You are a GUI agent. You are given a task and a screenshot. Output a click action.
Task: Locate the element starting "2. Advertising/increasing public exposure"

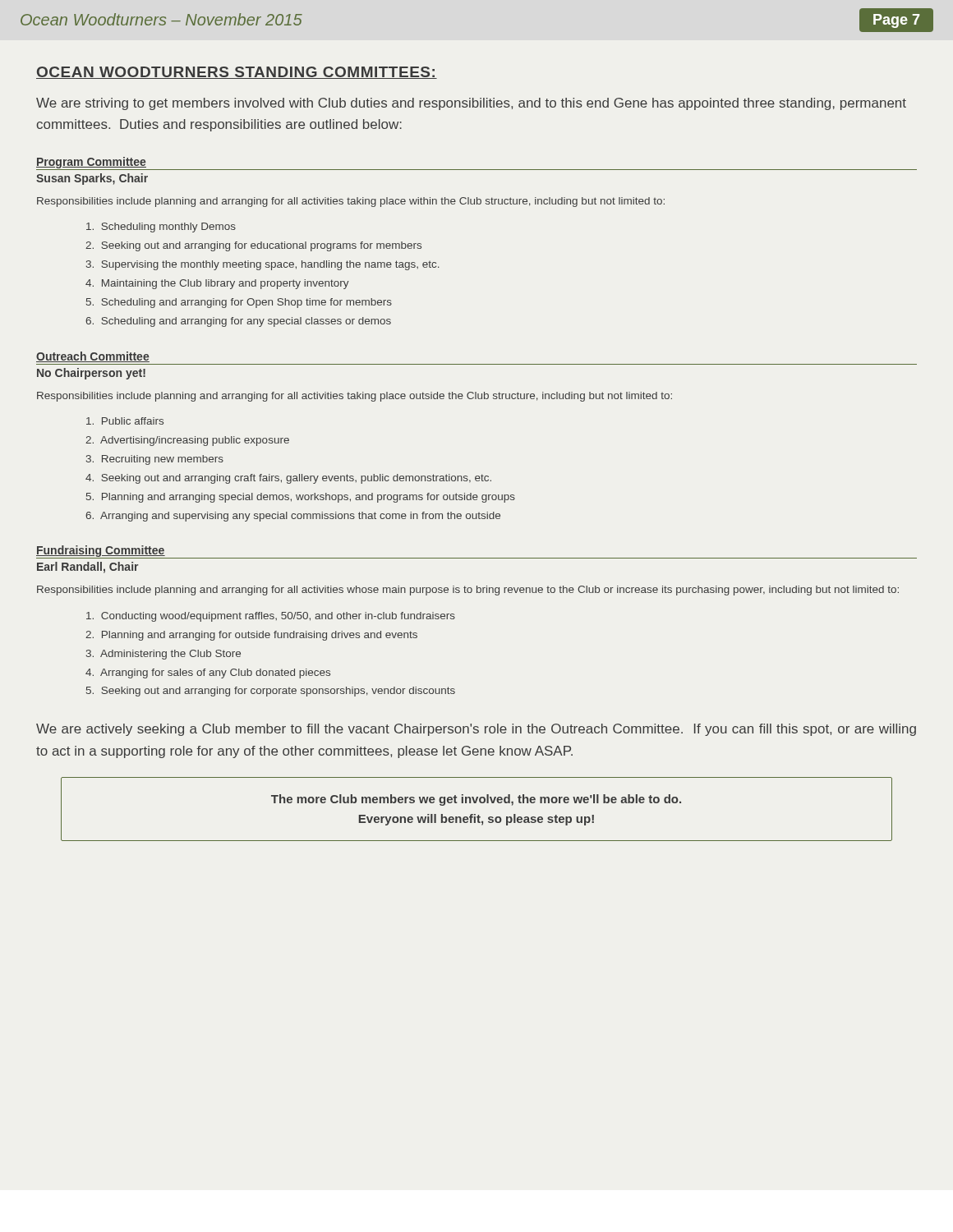click(188, 440)
